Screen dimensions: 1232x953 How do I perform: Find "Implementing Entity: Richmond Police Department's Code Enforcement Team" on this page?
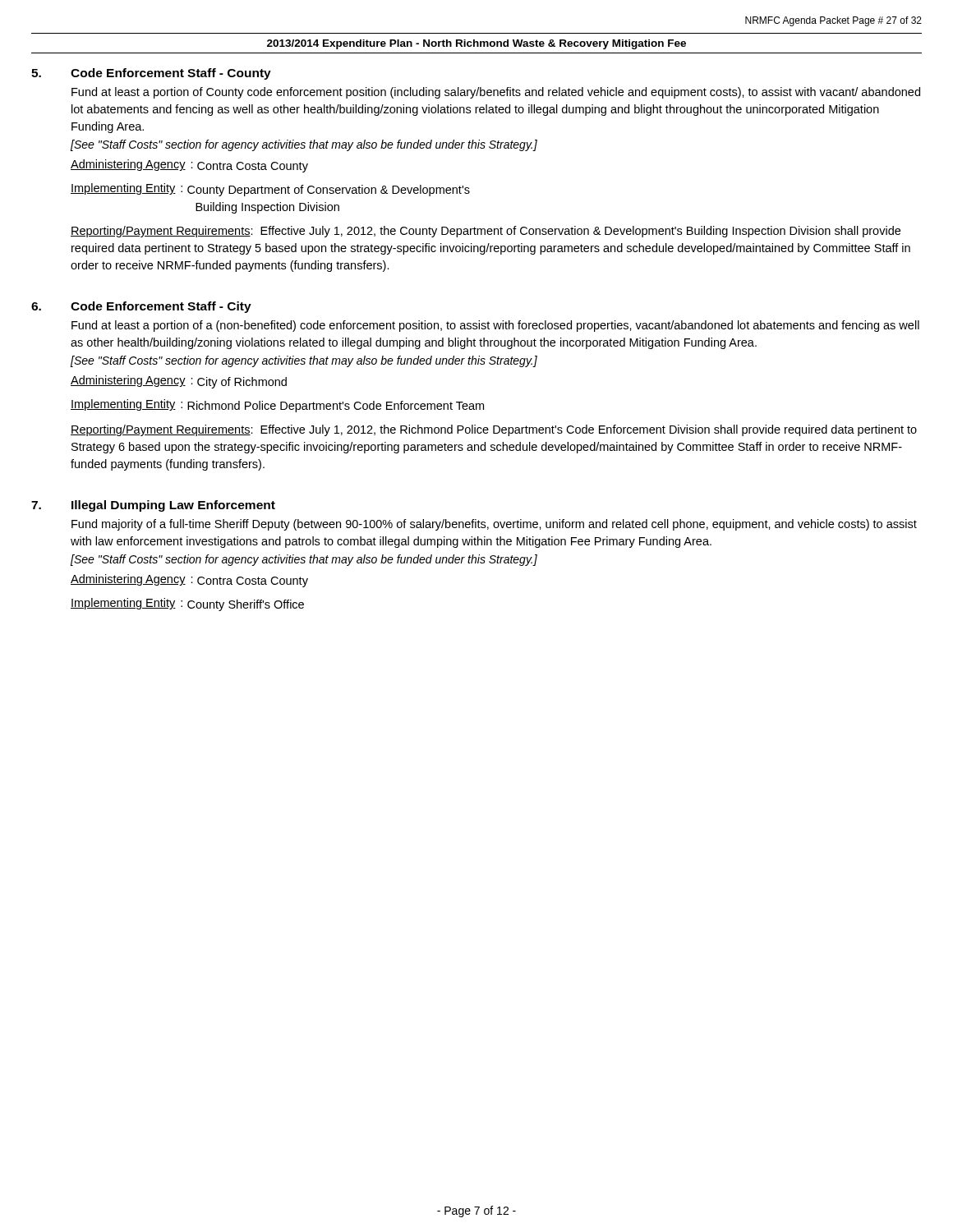(278, 406)
